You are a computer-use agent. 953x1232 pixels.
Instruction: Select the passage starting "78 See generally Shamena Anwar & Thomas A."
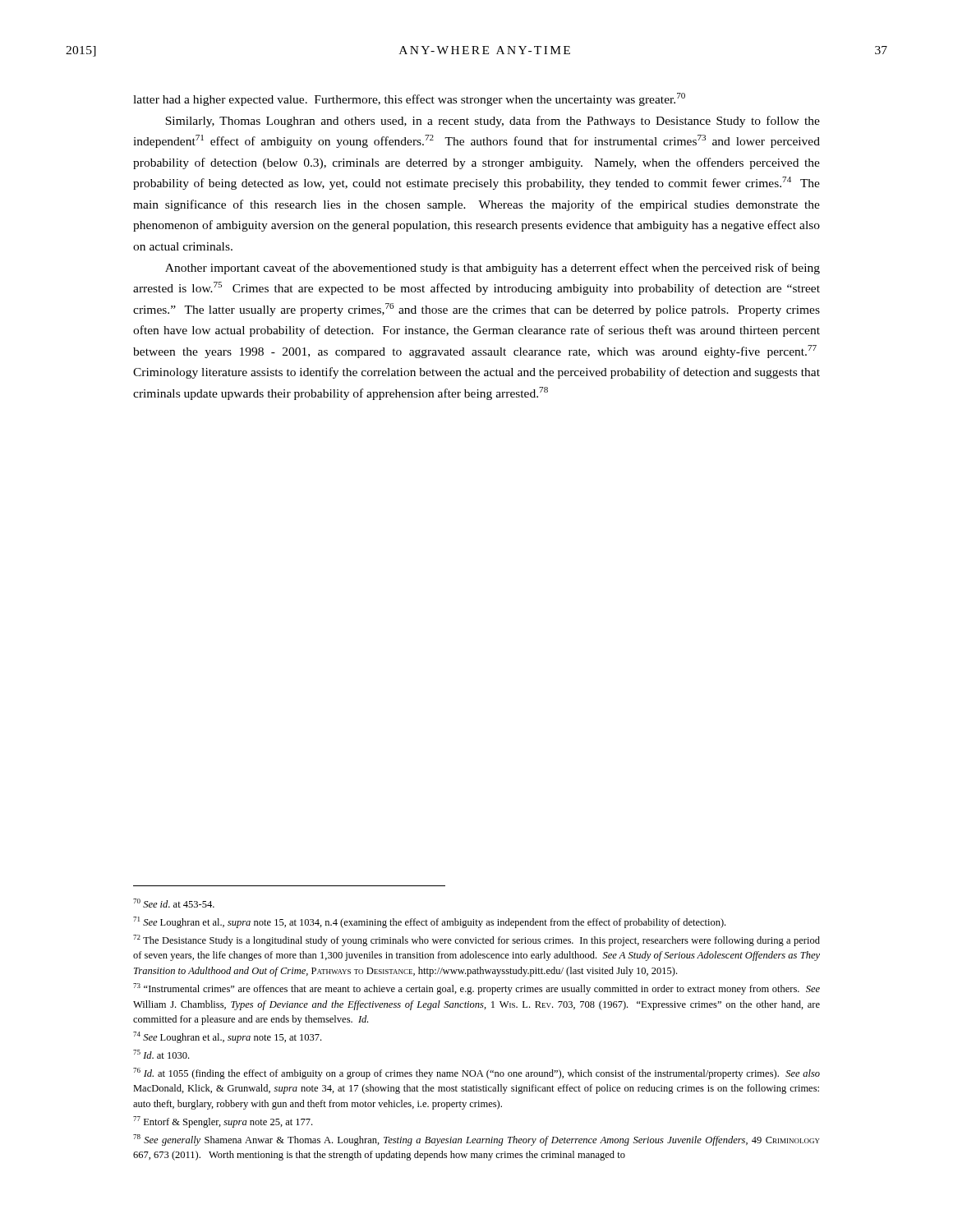click(x=476, y=1146)
